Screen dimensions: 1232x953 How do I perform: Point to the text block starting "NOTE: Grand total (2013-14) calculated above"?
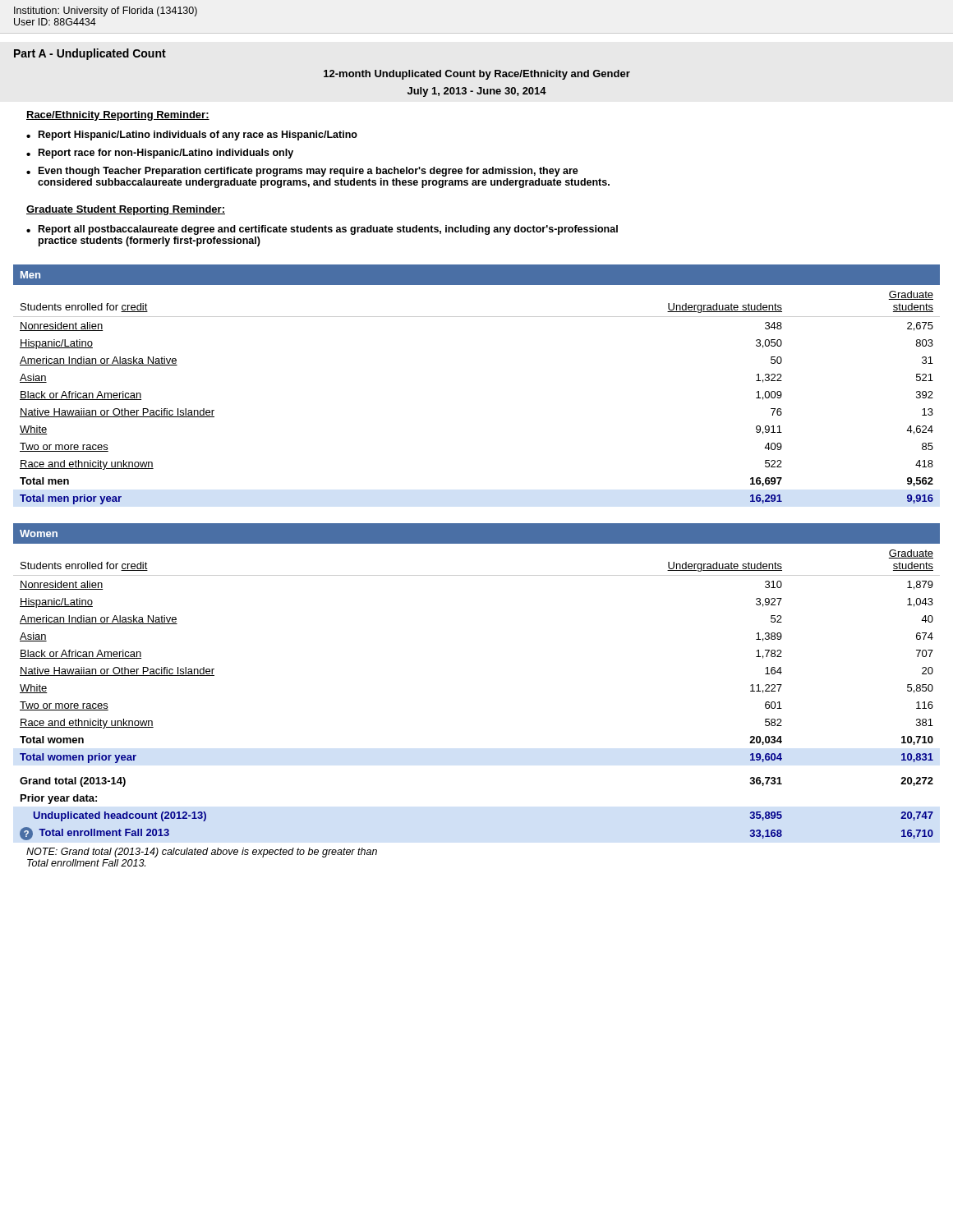(x=202, y=857)
